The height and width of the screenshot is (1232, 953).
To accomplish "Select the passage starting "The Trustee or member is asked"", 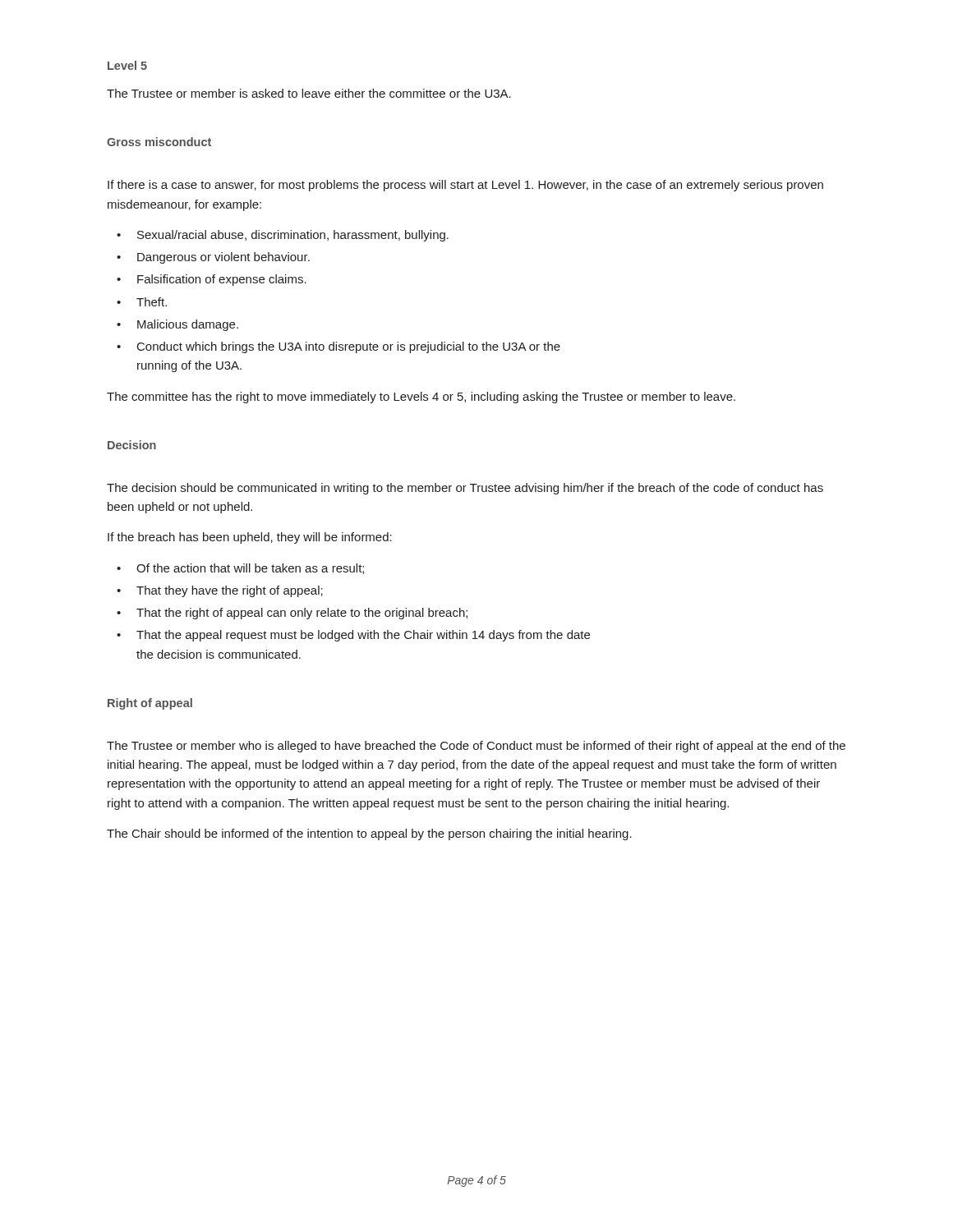I will (309, 93).
